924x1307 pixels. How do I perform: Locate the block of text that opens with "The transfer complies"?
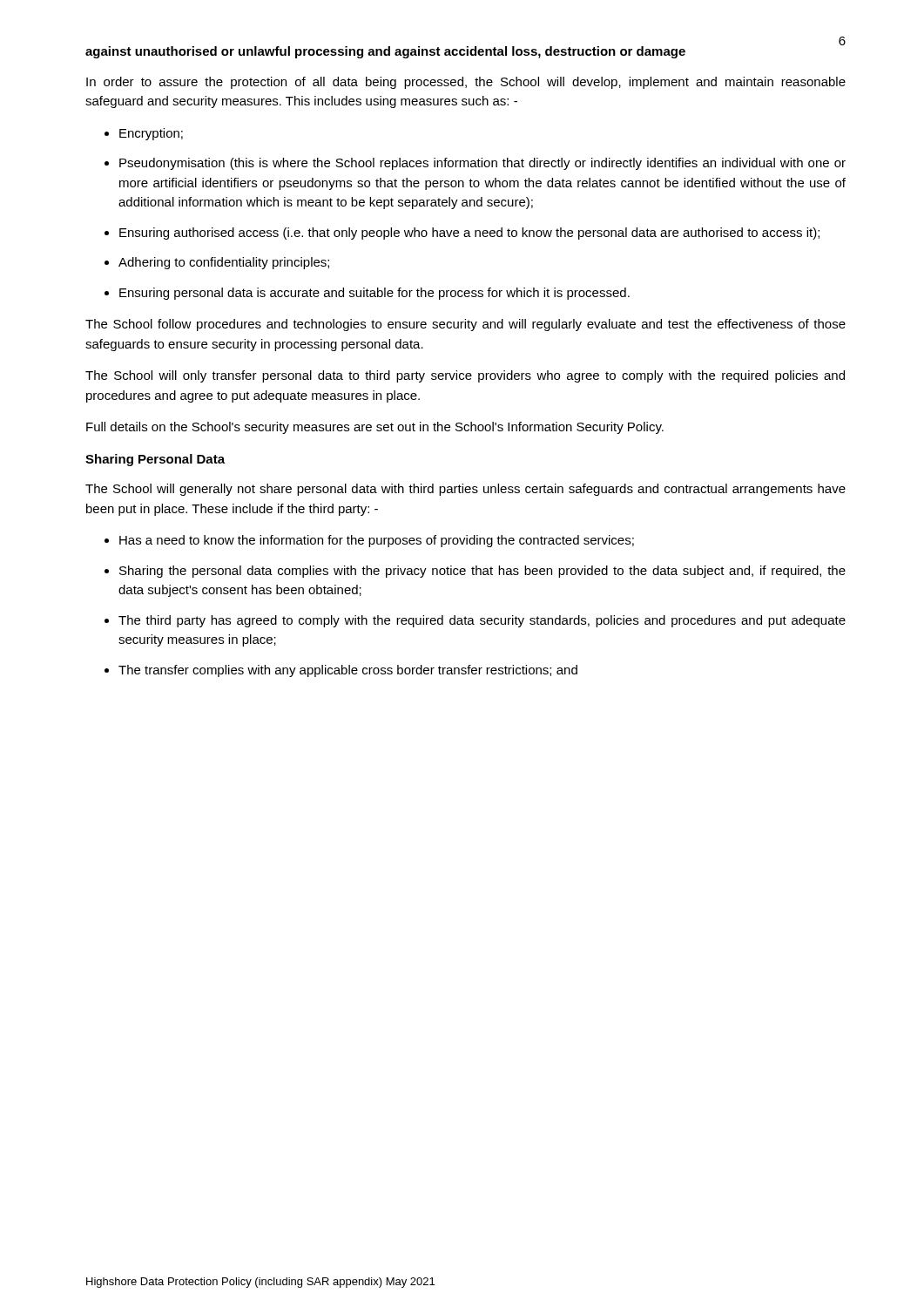348,669
